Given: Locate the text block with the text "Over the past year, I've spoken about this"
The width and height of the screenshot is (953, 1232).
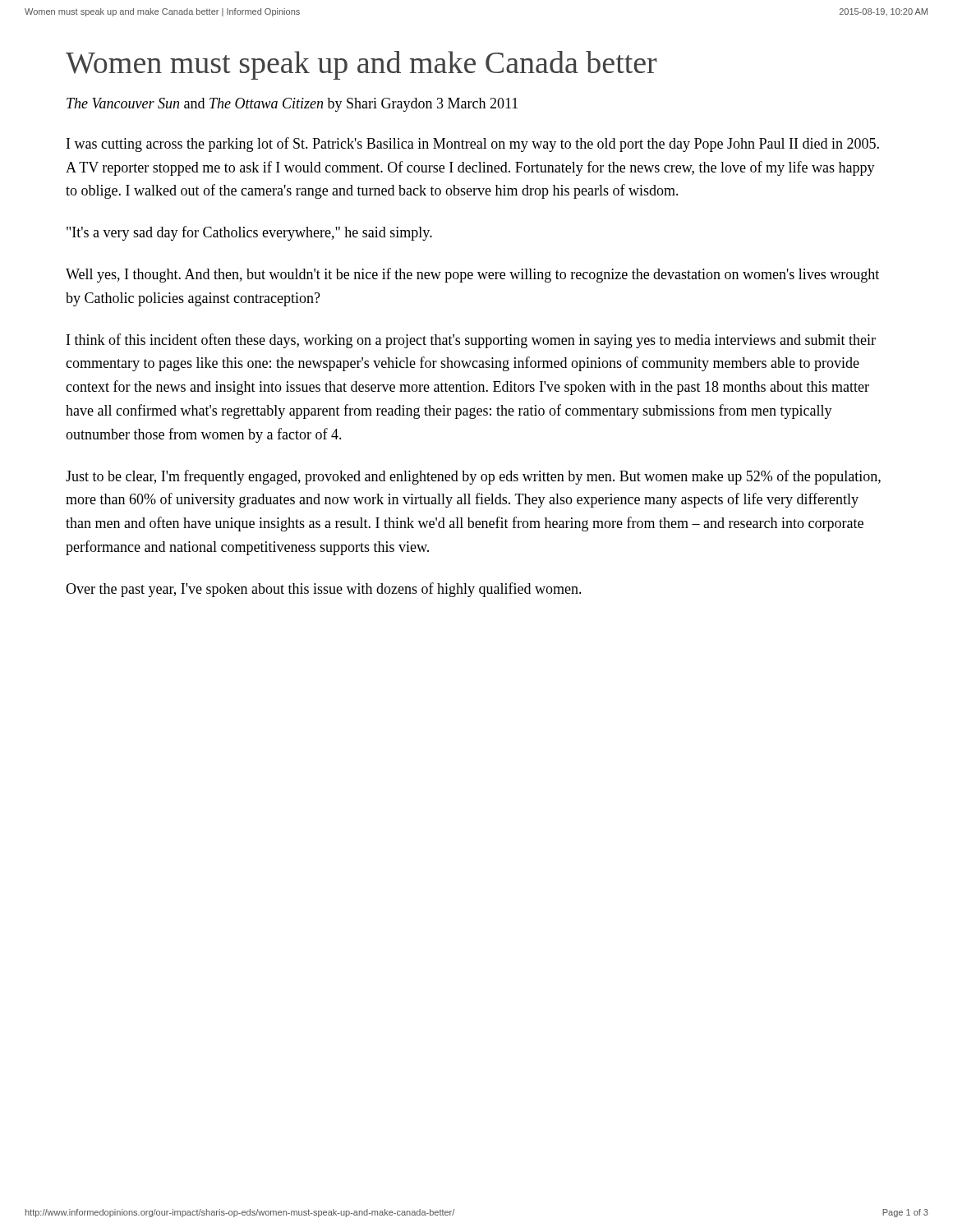Looking at the screenshot, I should point(324,589).
